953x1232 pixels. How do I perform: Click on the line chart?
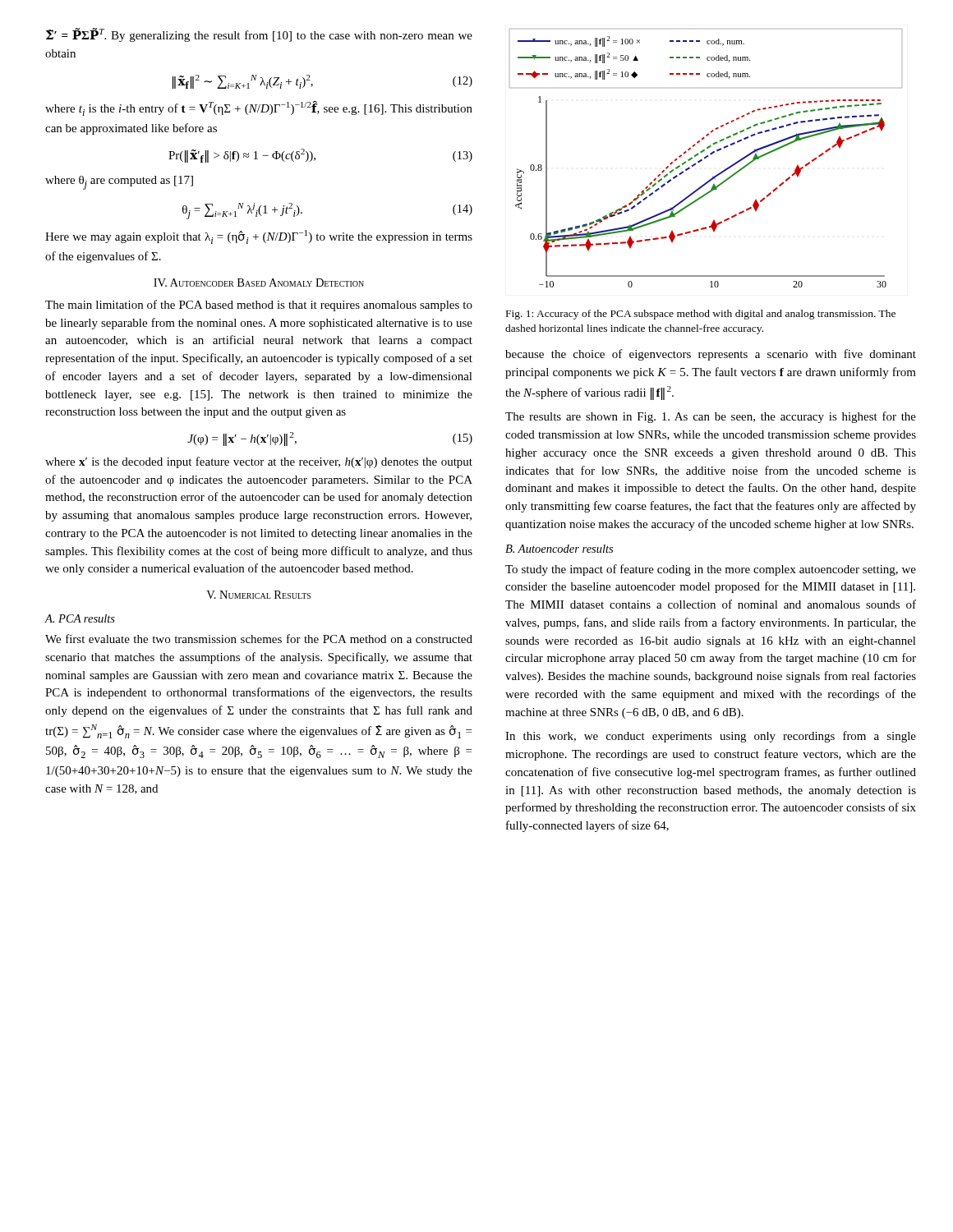[x=711, y=163]
